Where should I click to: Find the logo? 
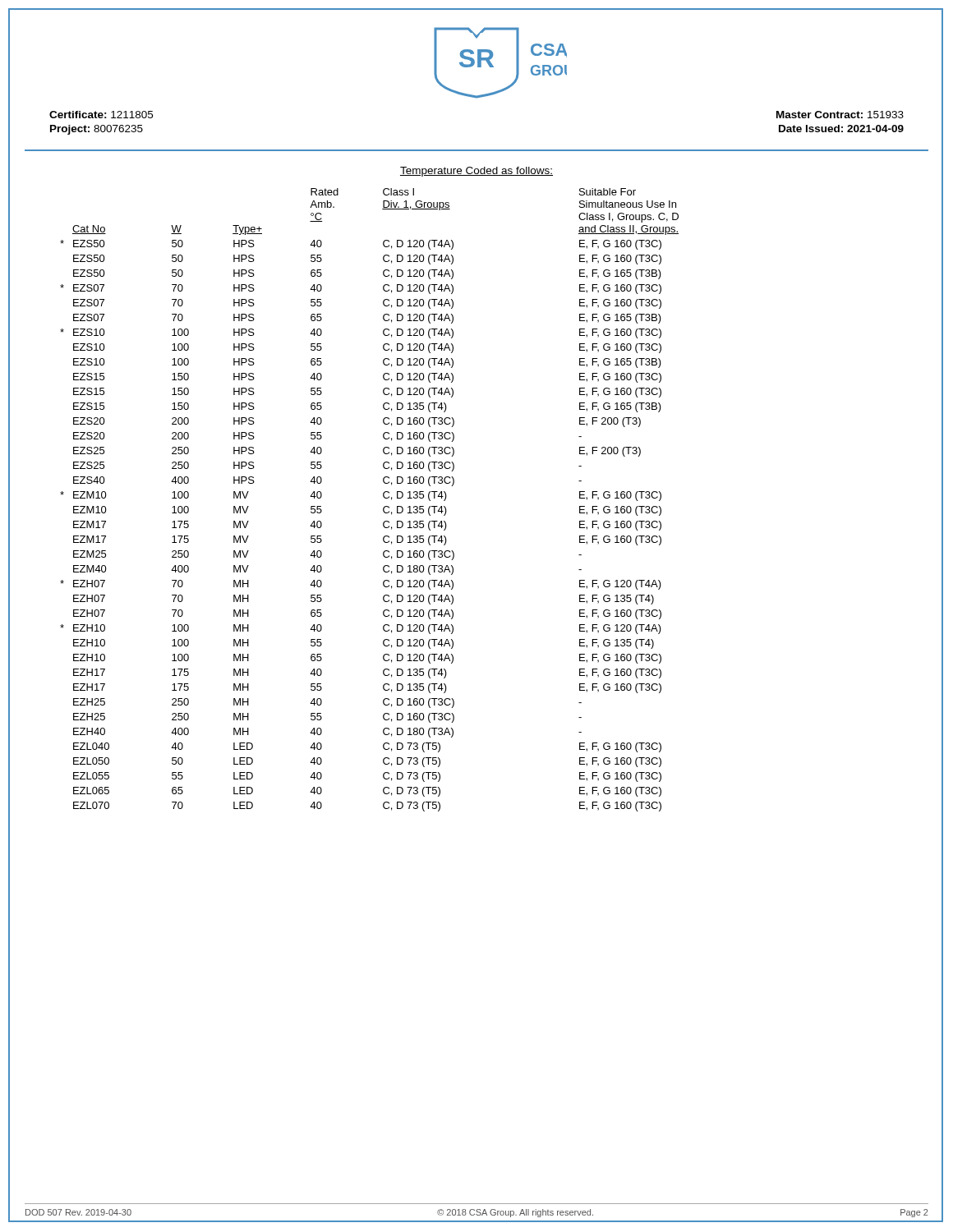tap(476, 63)
